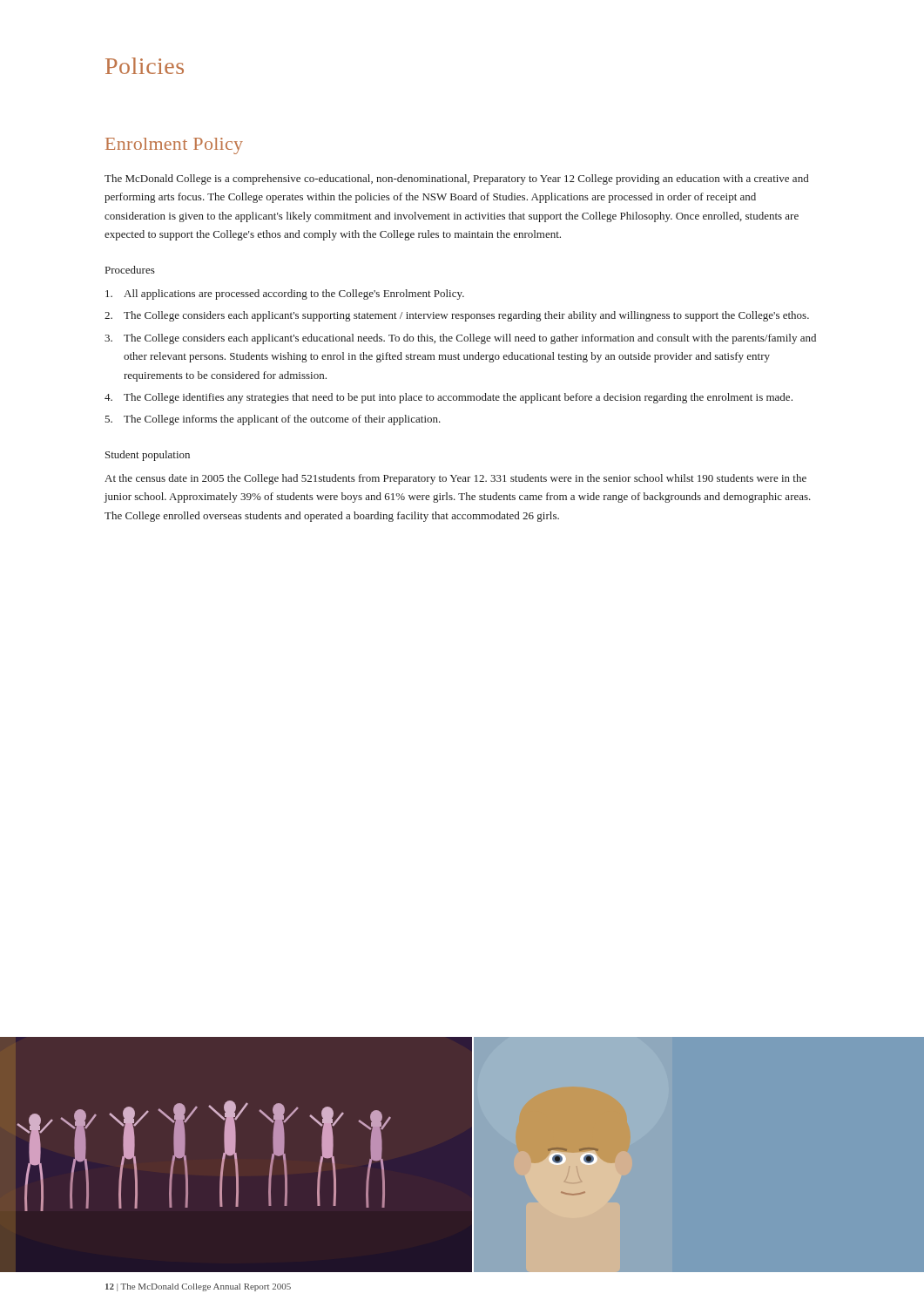
Task: Locate the block of text that opens with "5. The College informs the applicant of"
Action: point(273,420)
